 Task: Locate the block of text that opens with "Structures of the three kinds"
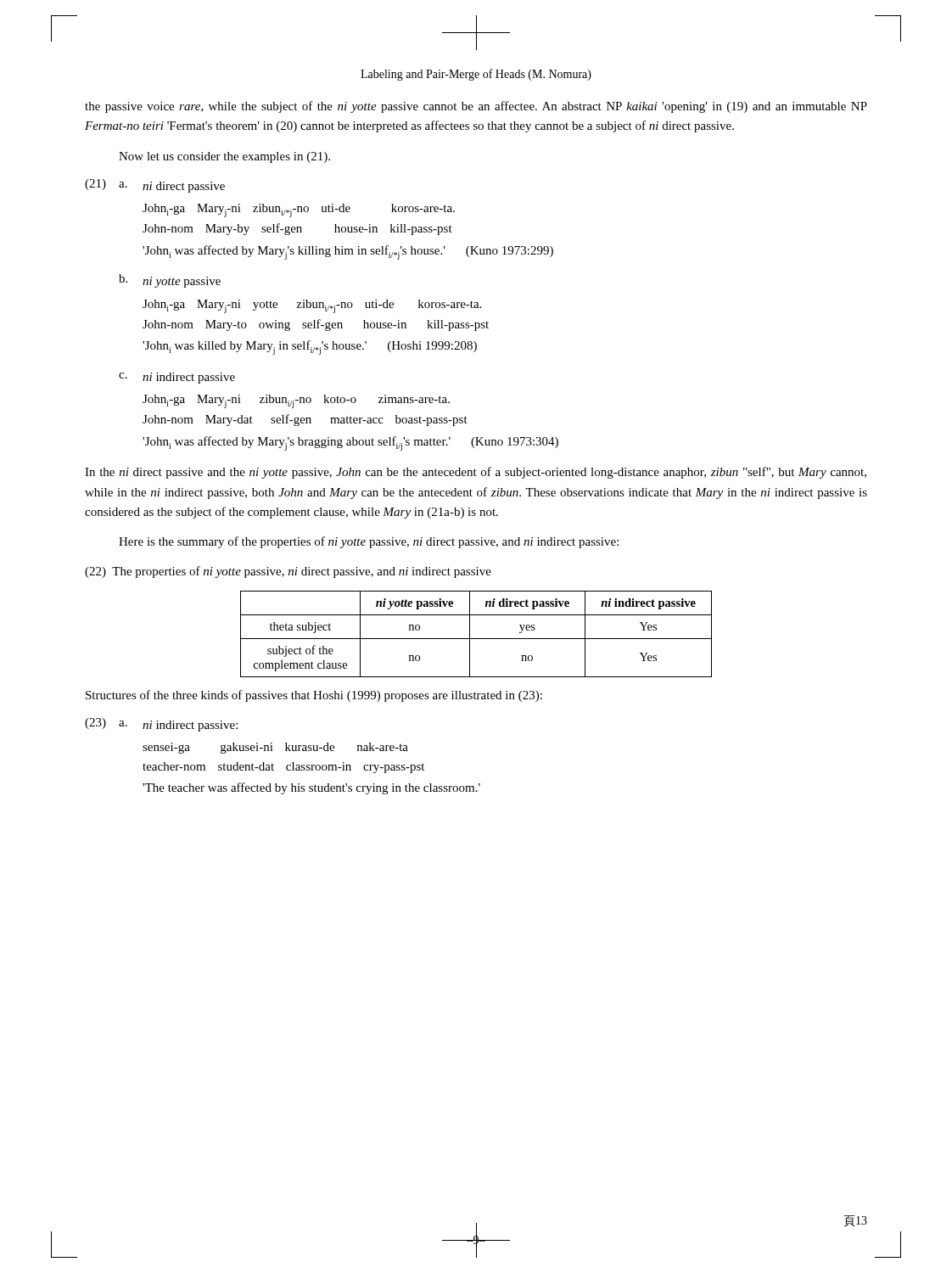point(314,695)
